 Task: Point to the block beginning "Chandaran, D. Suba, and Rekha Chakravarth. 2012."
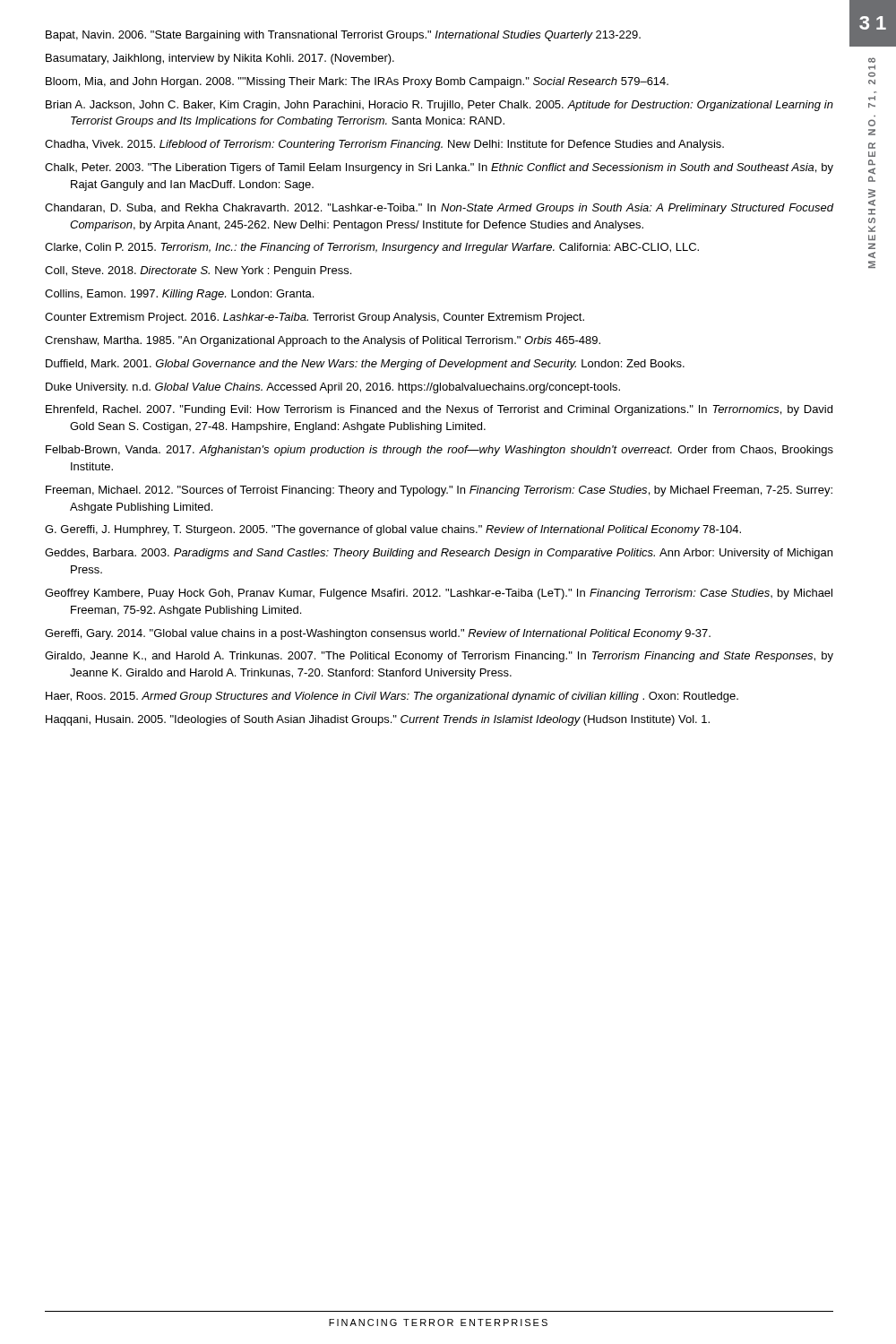[x=439, y=216]
